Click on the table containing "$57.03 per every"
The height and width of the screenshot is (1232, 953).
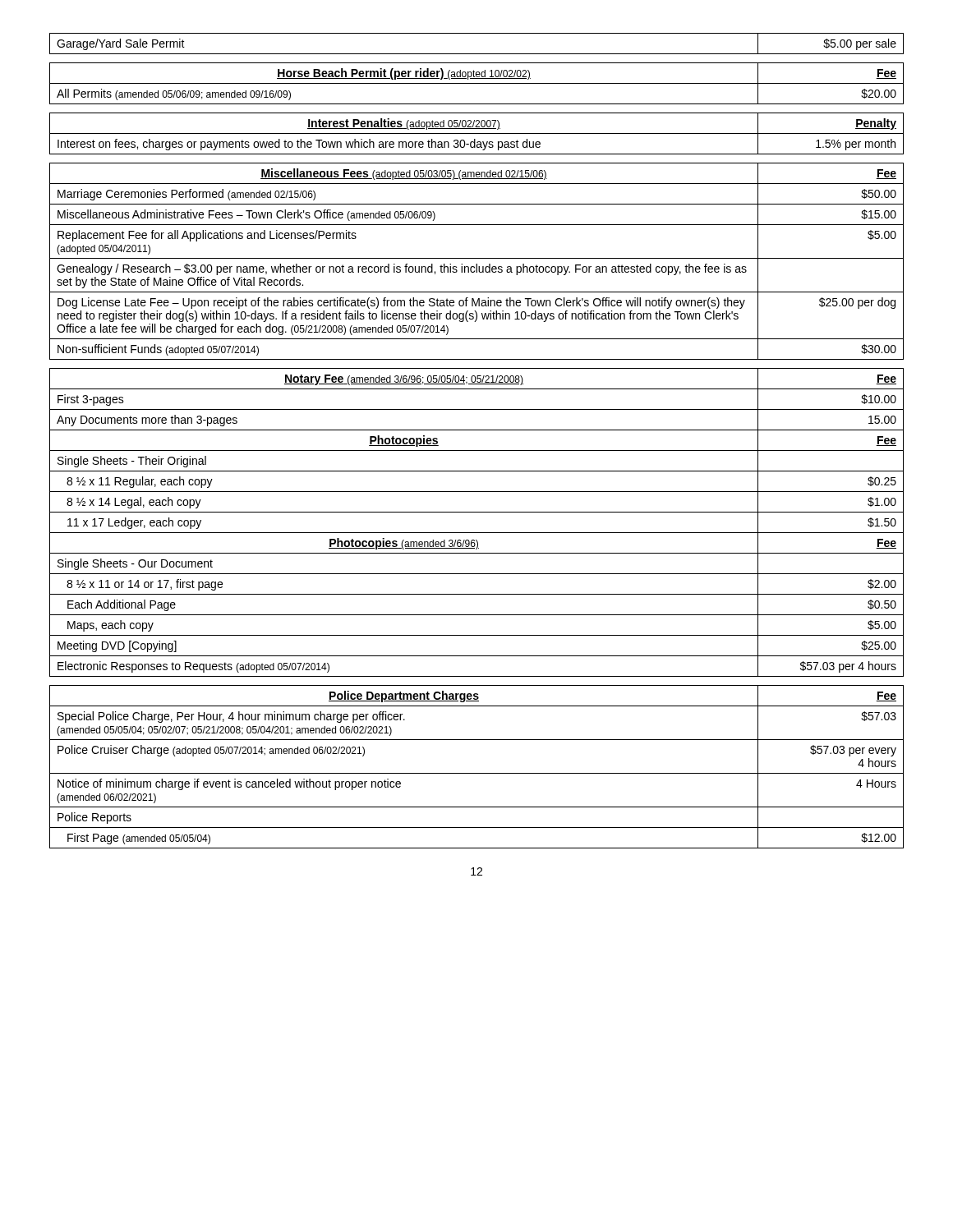(476, 767)
